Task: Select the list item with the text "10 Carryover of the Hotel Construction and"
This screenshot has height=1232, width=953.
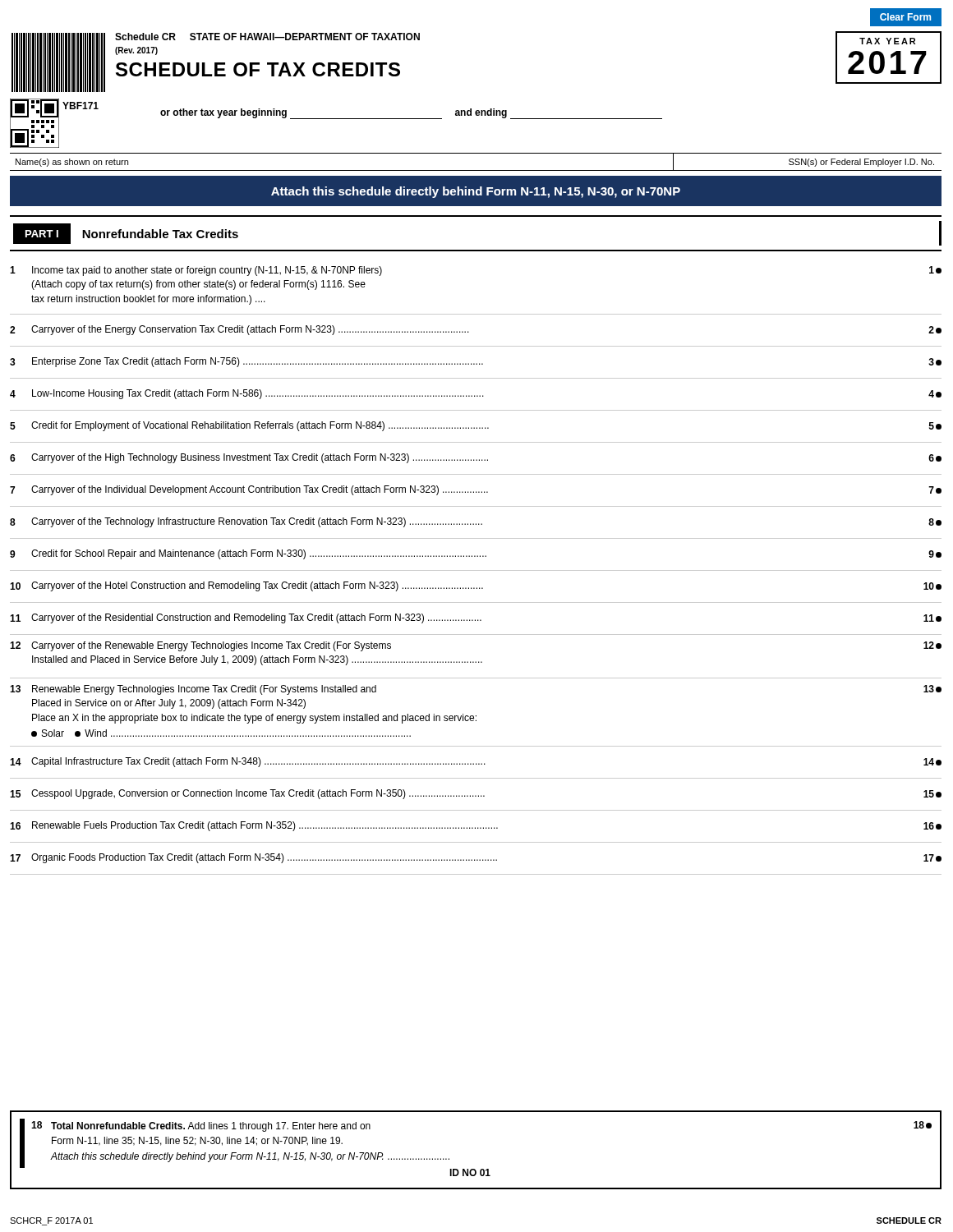Action: [x=476, y=586]
